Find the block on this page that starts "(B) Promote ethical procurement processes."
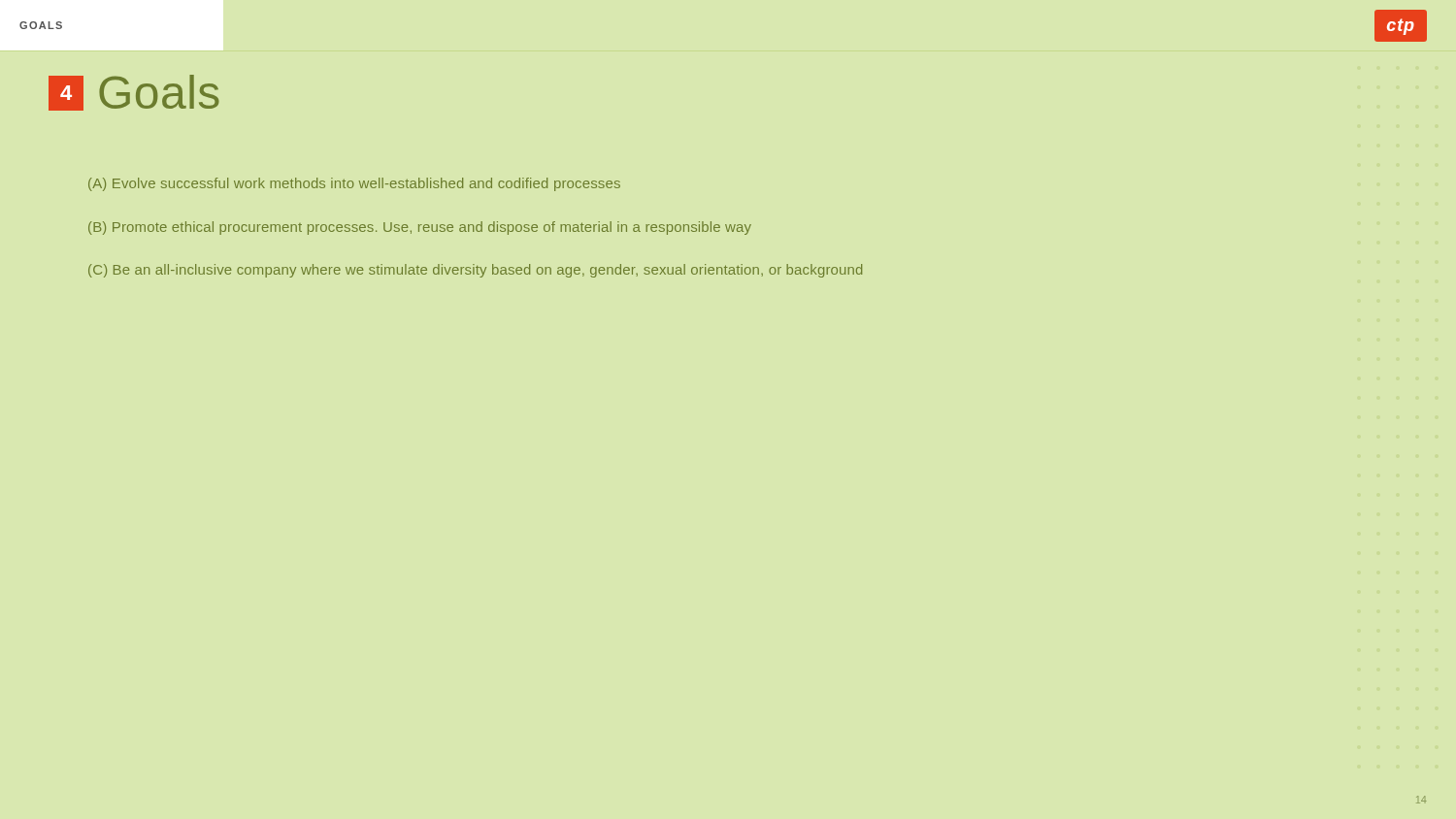 coord(419,226)
